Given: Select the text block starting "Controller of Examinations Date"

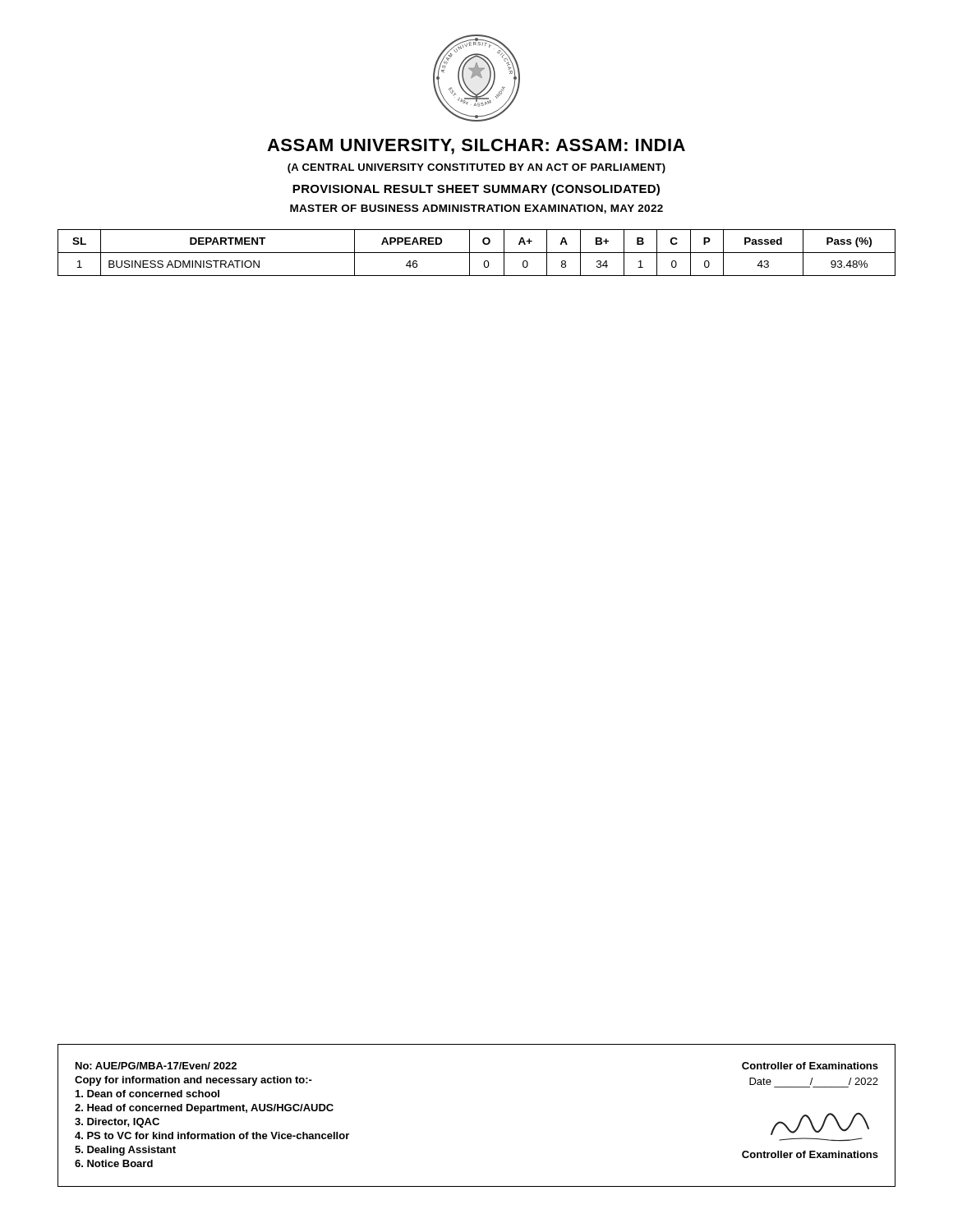Looking at the screenshot, I should coord(810,1066).
